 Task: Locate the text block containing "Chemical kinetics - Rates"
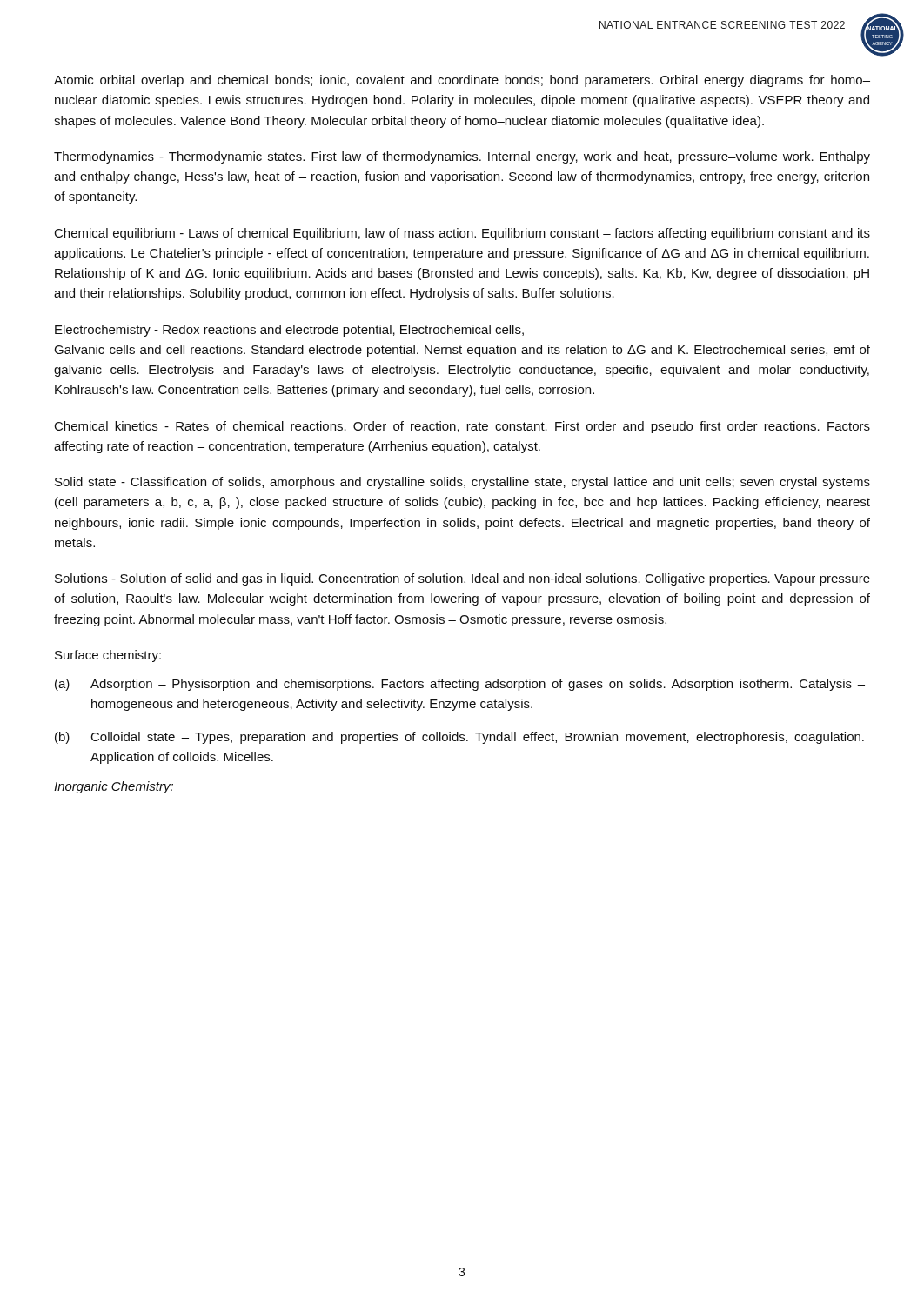[x=462, y=436]
